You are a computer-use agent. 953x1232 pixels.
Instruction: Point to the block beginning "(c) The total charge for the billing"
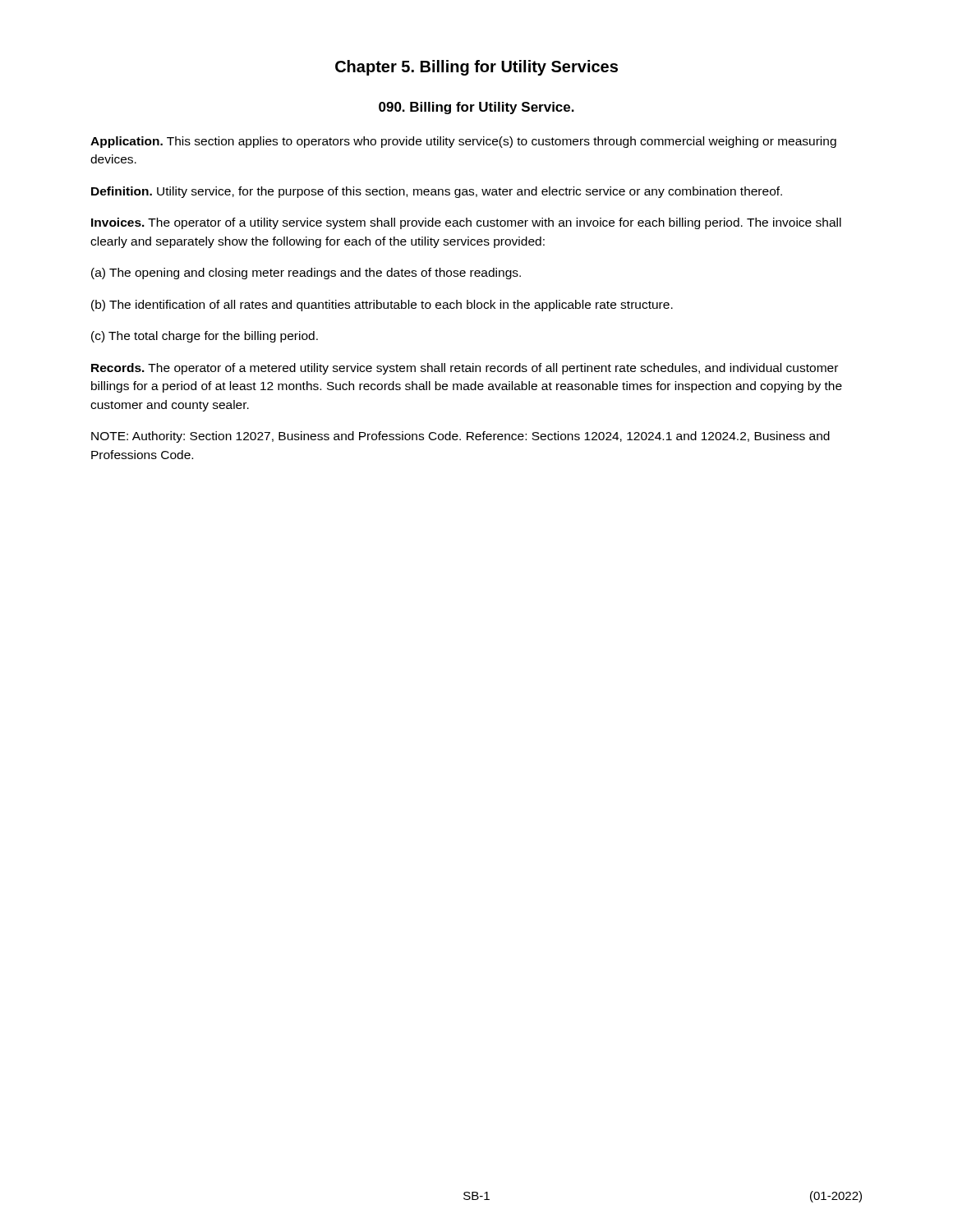tap(205, 336)
